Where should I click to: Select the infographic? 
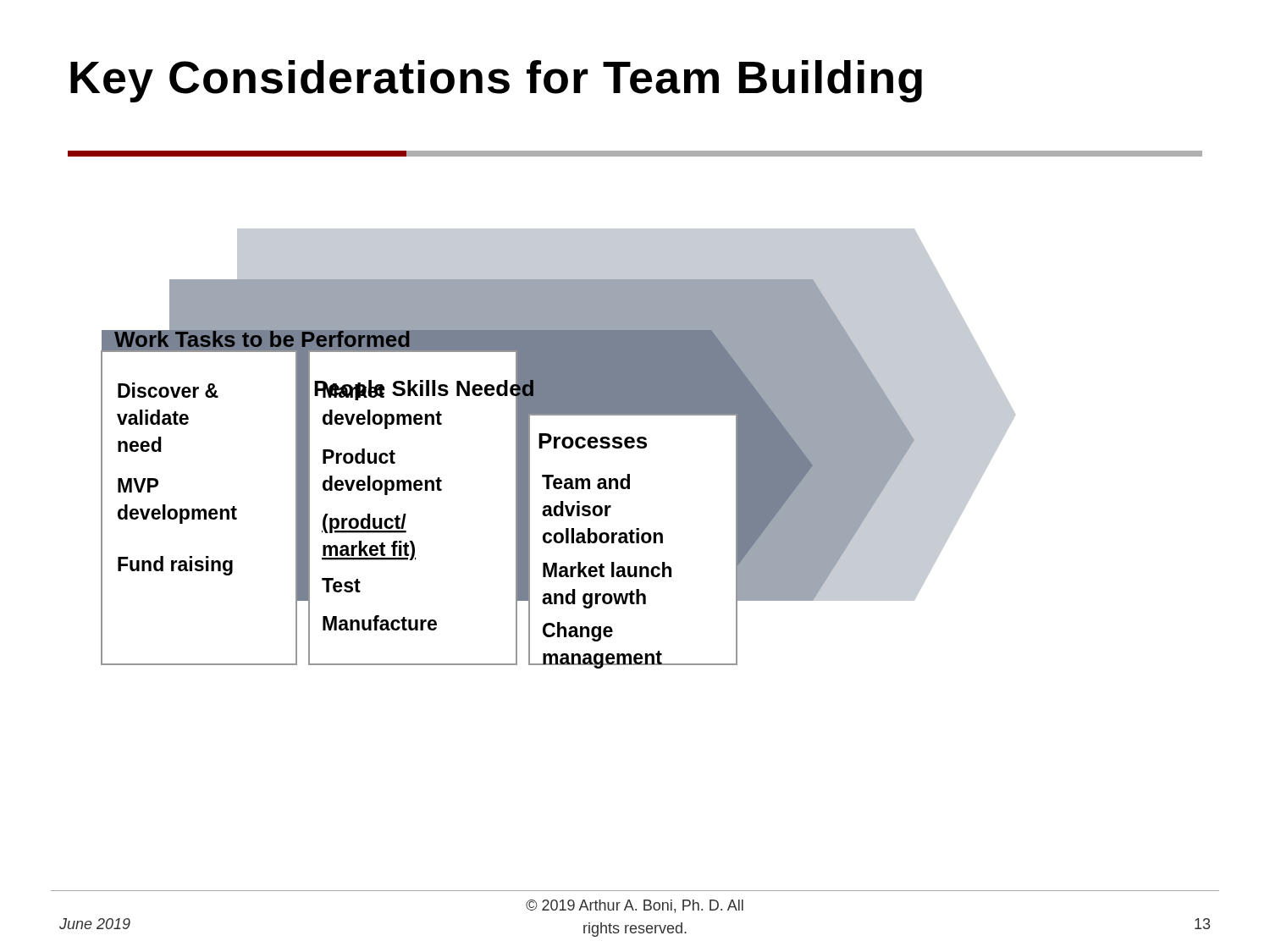tap(572, 487)
